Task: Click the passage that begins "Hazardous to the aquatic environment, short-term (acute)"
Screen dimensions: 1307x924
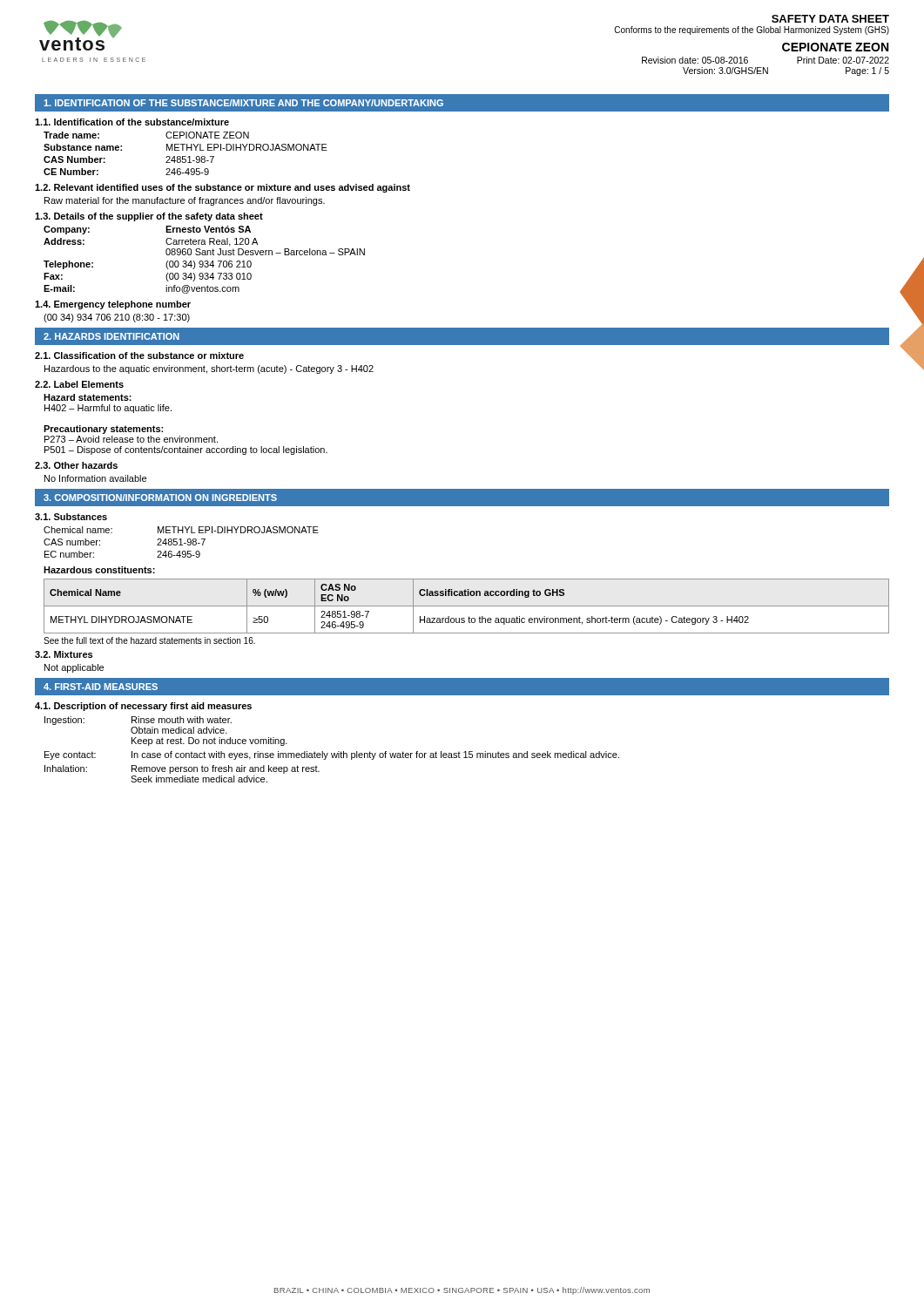Action: [209, 369]
